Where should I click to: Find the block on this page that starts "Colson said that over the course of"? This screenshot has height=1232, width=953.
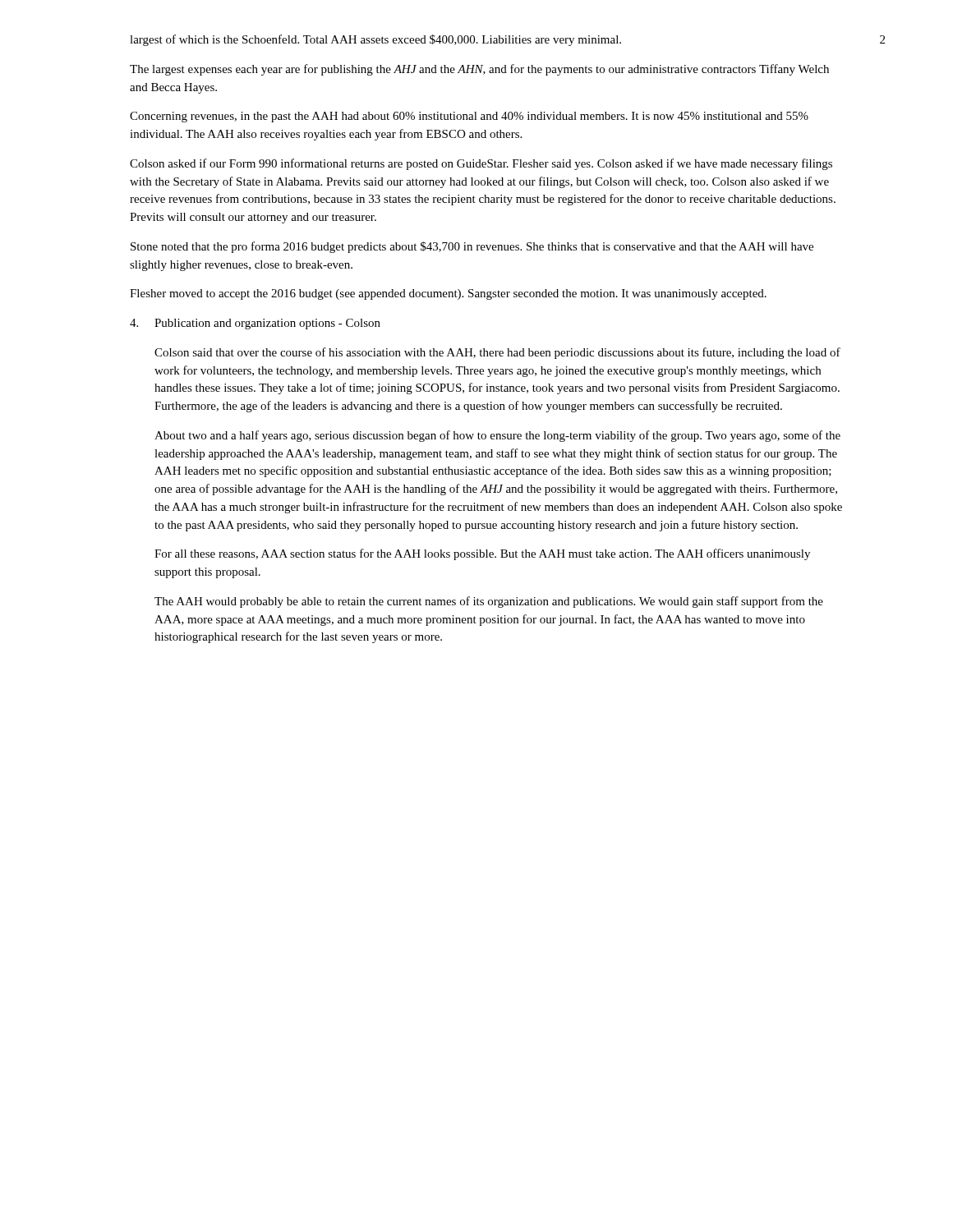[500, 380]
